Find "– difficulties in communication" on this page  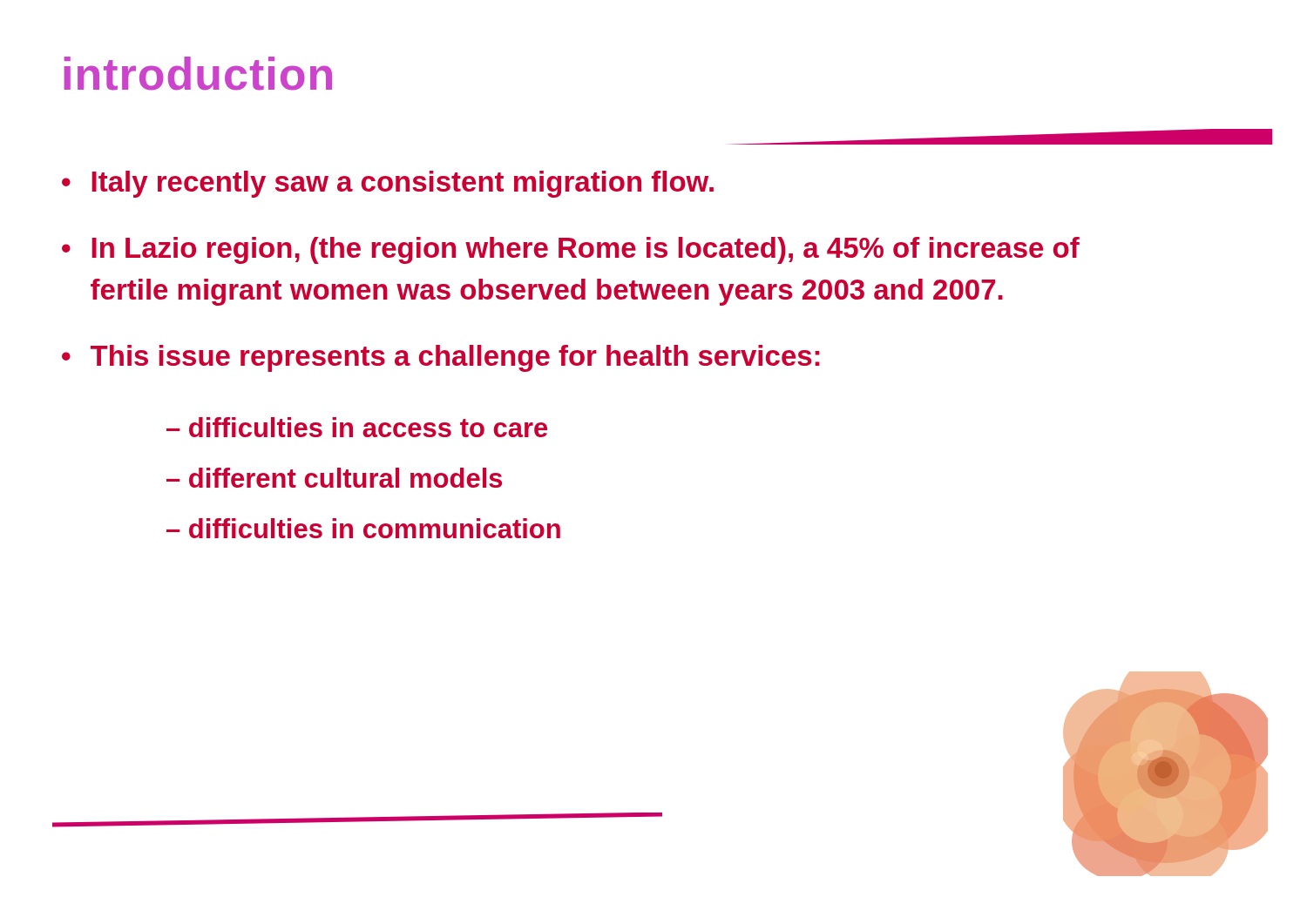[x=364, y=529]
